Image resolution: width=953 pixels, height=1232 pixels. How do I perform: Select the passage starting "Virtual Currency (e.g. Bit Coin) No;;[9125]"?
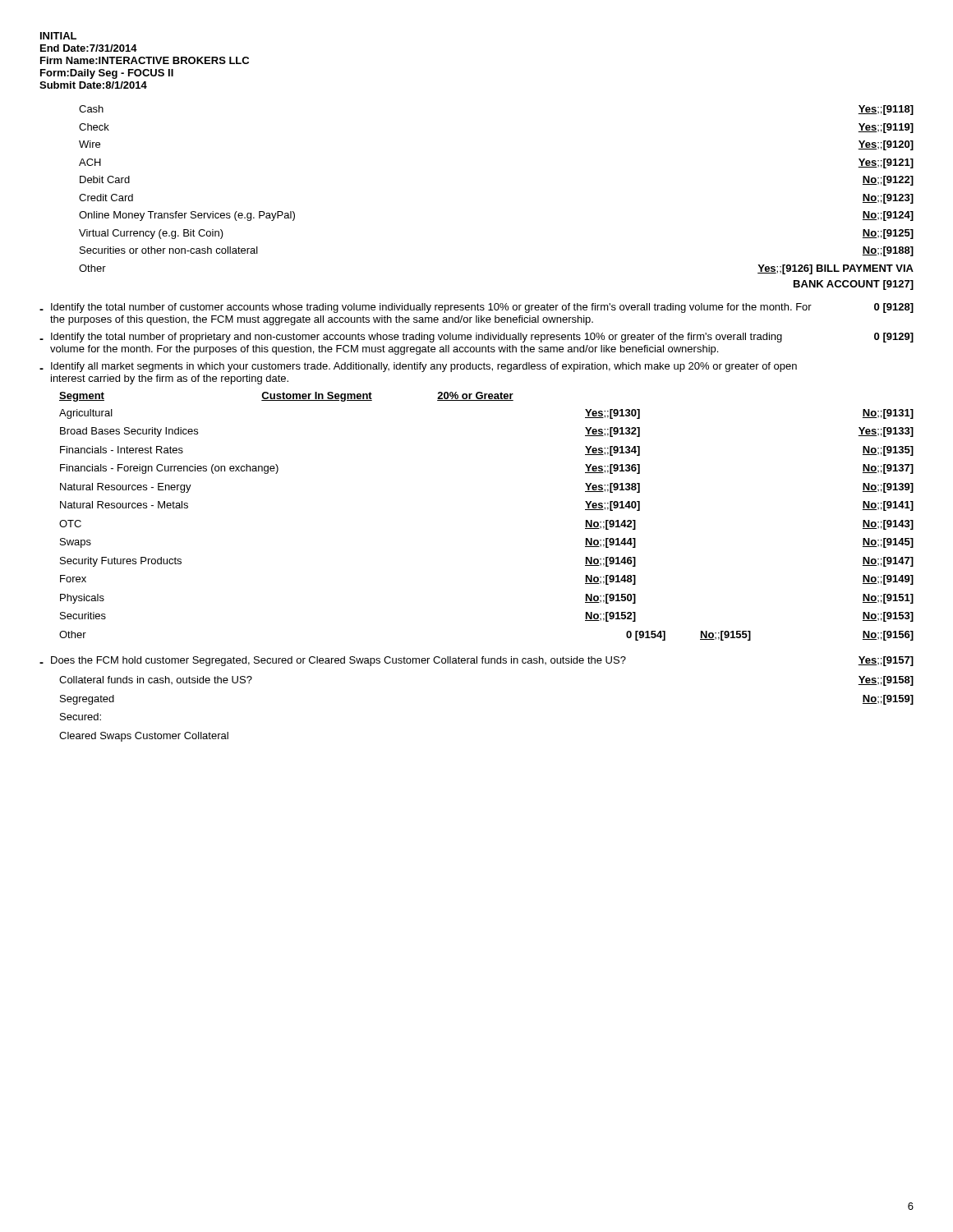pos(149,234)
